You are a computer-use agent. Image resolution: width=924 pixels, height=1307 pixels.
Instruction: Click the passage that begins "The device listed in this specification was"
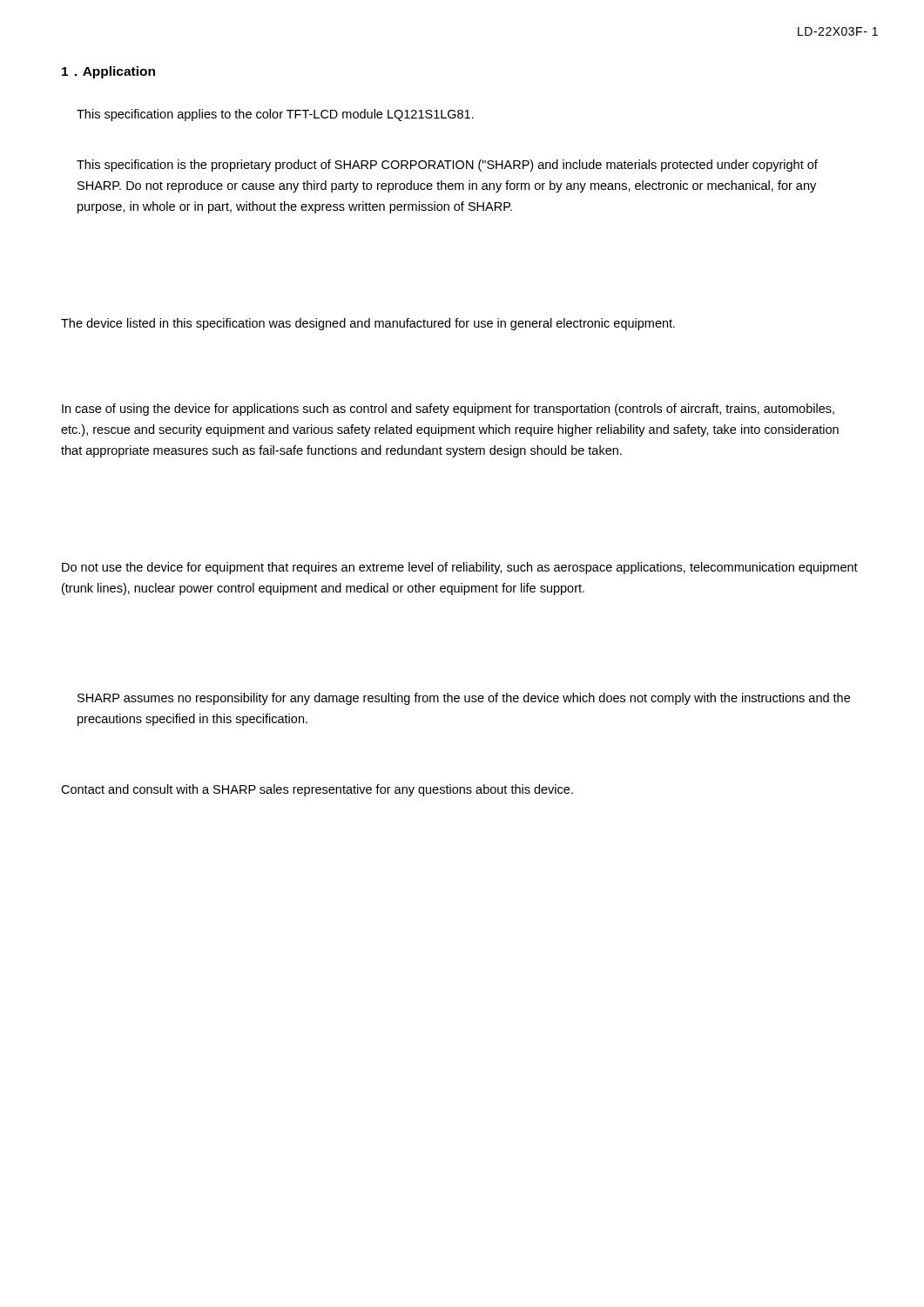pos(368,323)
